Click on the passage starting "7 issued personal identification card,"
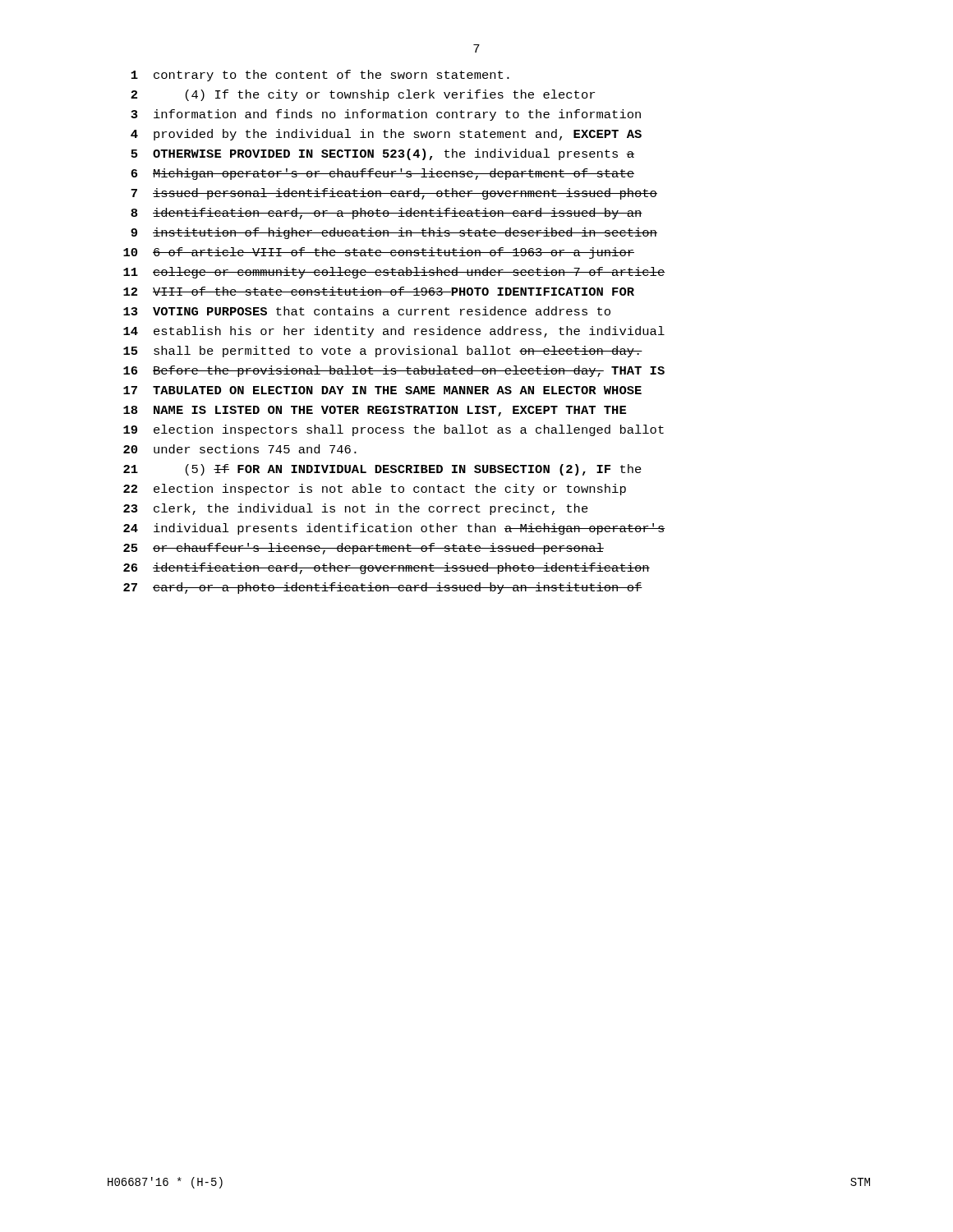953x1232 pixels. [x=489, y=194]
